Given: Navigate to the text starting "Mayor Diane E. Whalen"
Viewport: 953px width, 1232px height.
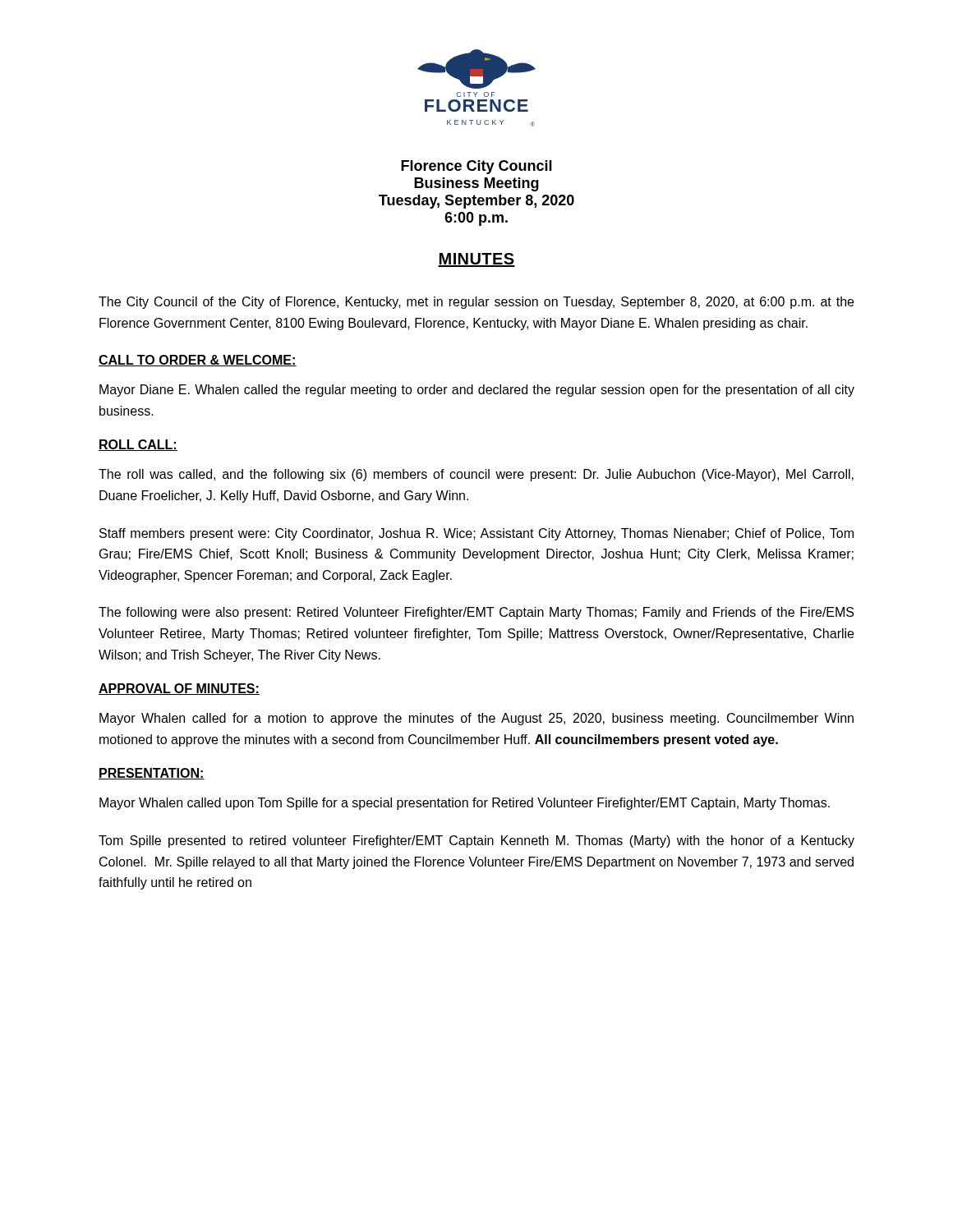Looking at the screenshot, I should [476, 400].
